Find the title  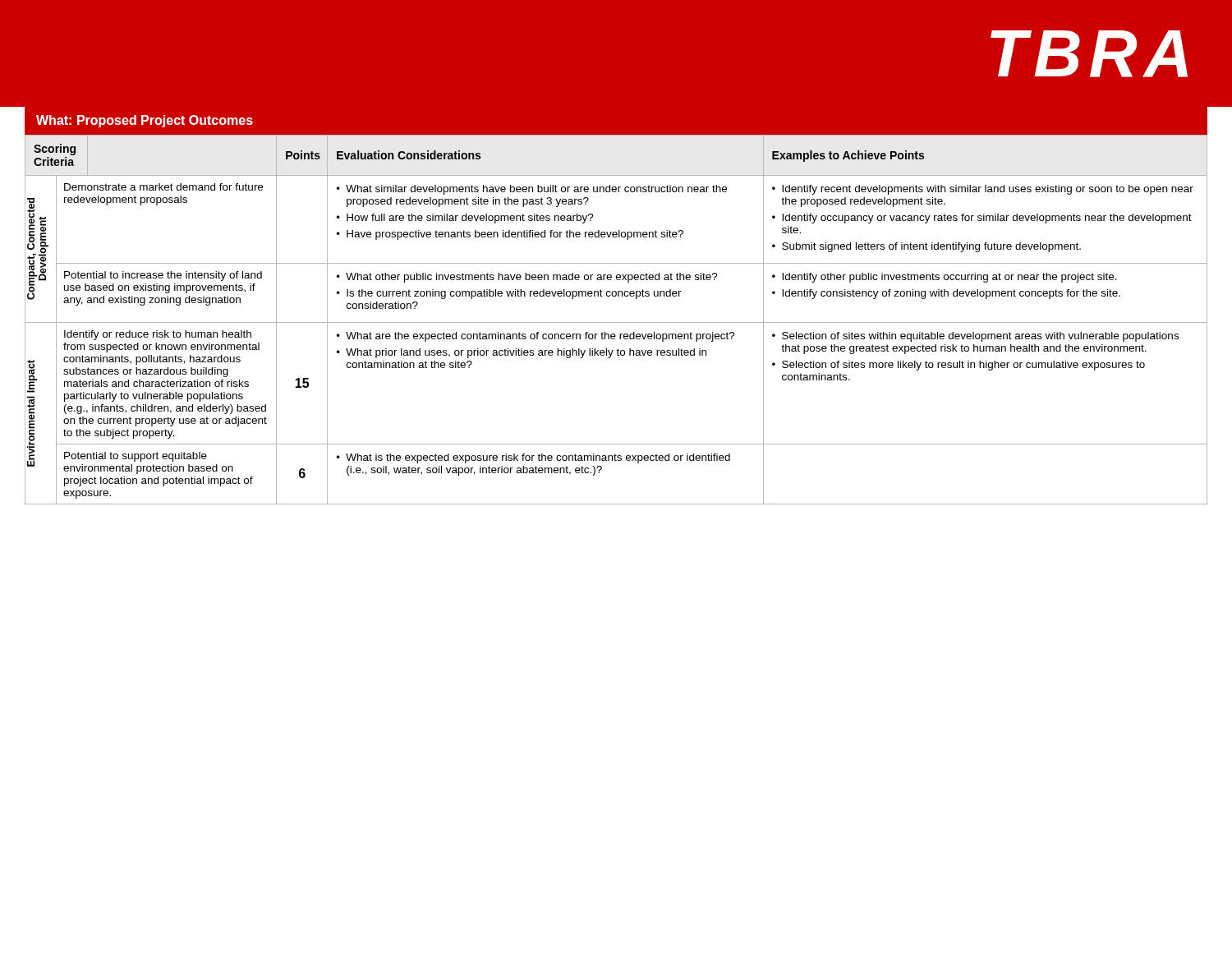click(1092, 53)
